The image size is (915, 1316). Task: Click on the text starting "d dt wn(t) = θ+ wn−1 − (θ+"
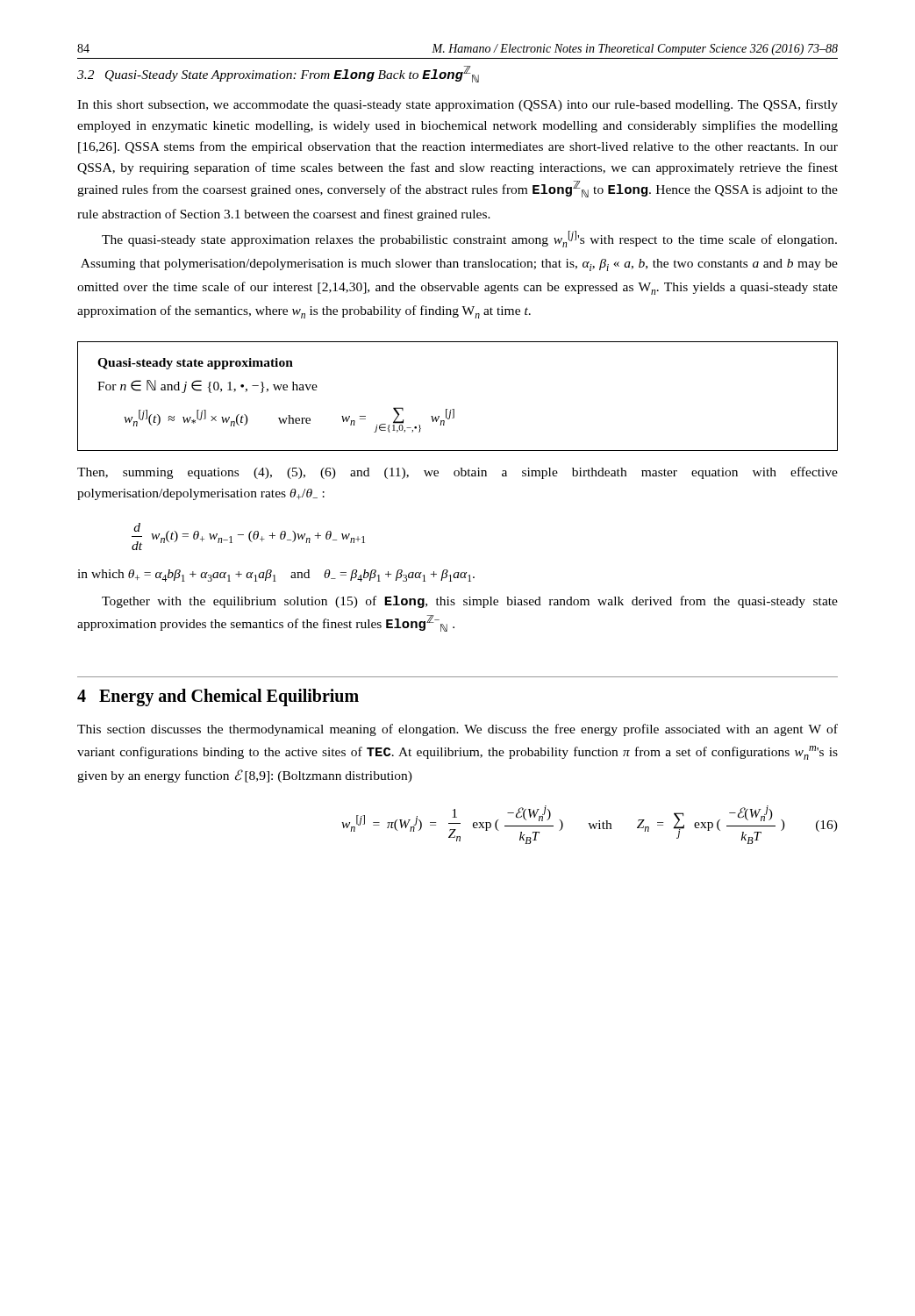pyautogui.click(x=248, y=537)
